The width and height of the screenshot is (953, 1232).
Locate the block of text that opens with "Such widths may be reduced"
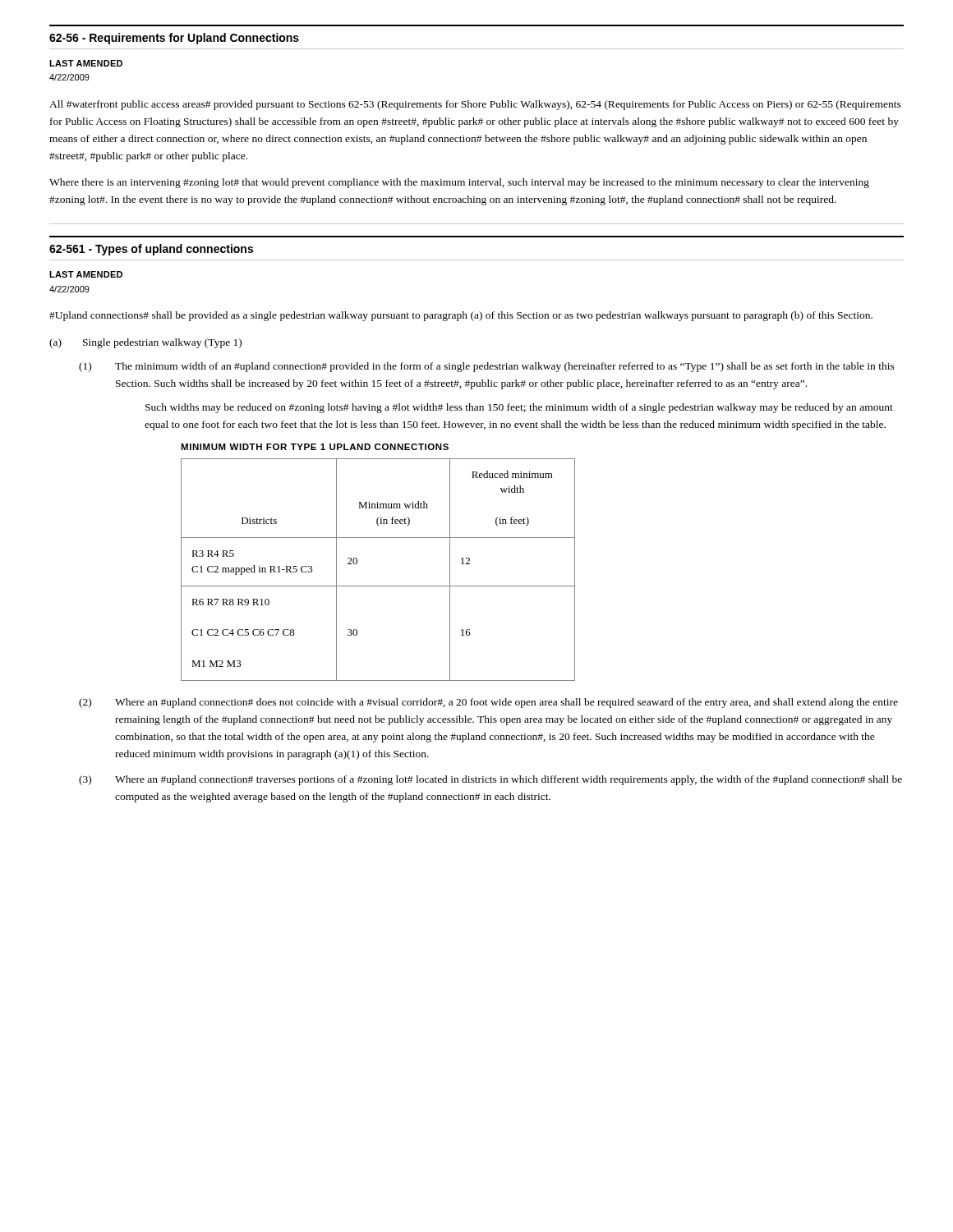point(519,415)
